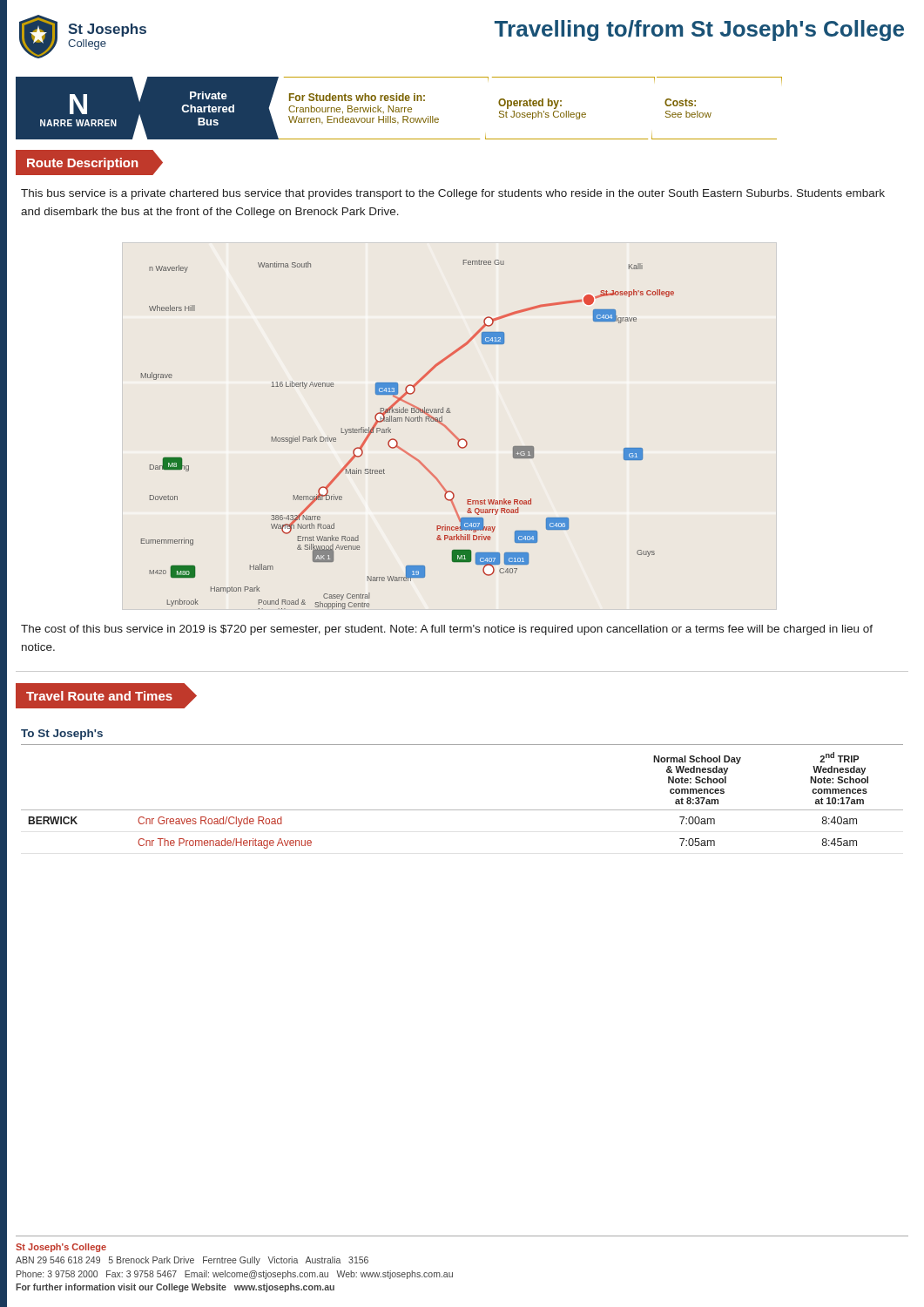Click on the passage starting "To St Joseph's"
Image resolution: width=924 pixels, height=1307 pixels.
tap(62, 733)
